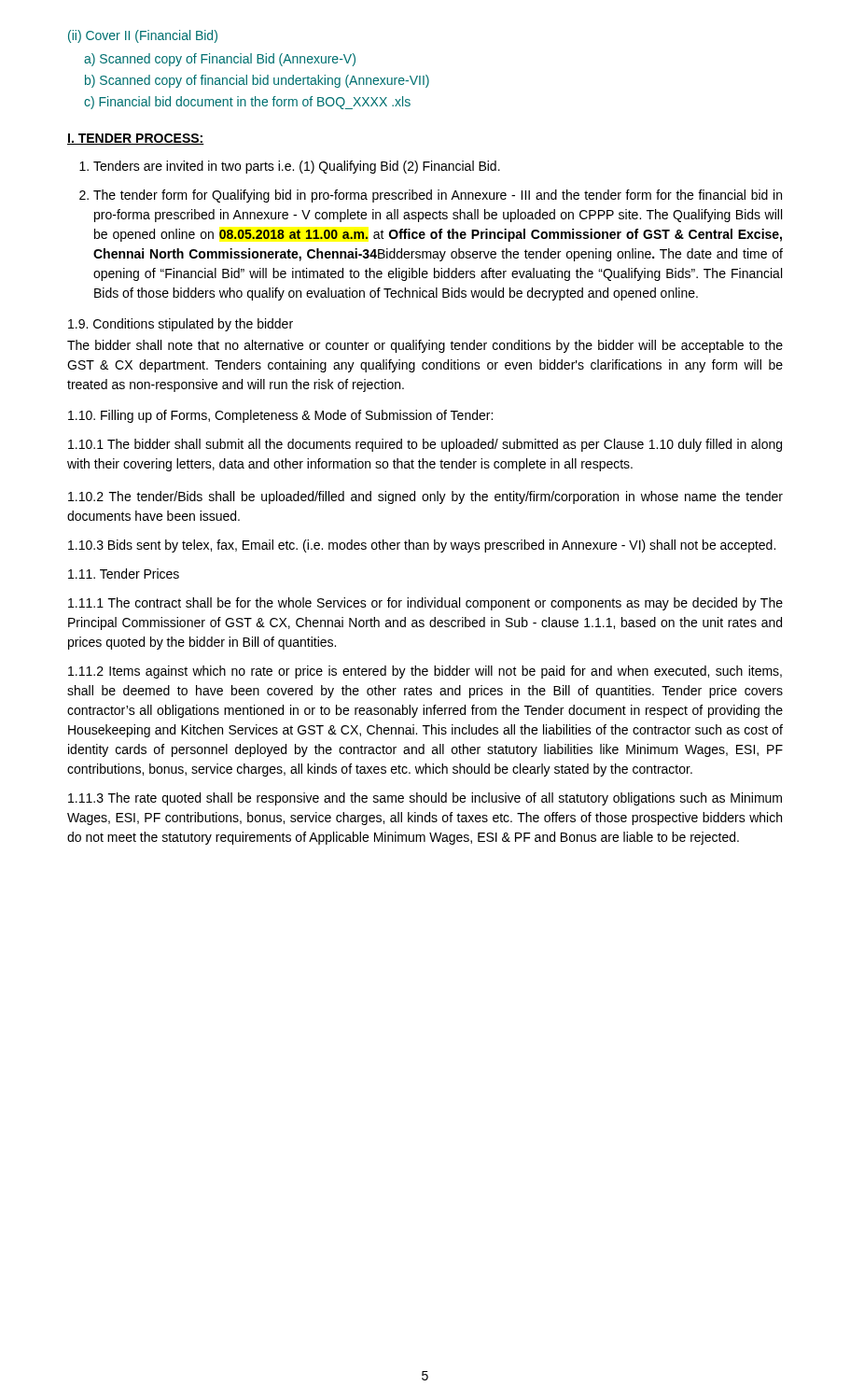Navigate to the element starting "10.1 The bidder shall submit all the documents"
The height and width of the screenshot is (1400, 850).
[425, 454]
